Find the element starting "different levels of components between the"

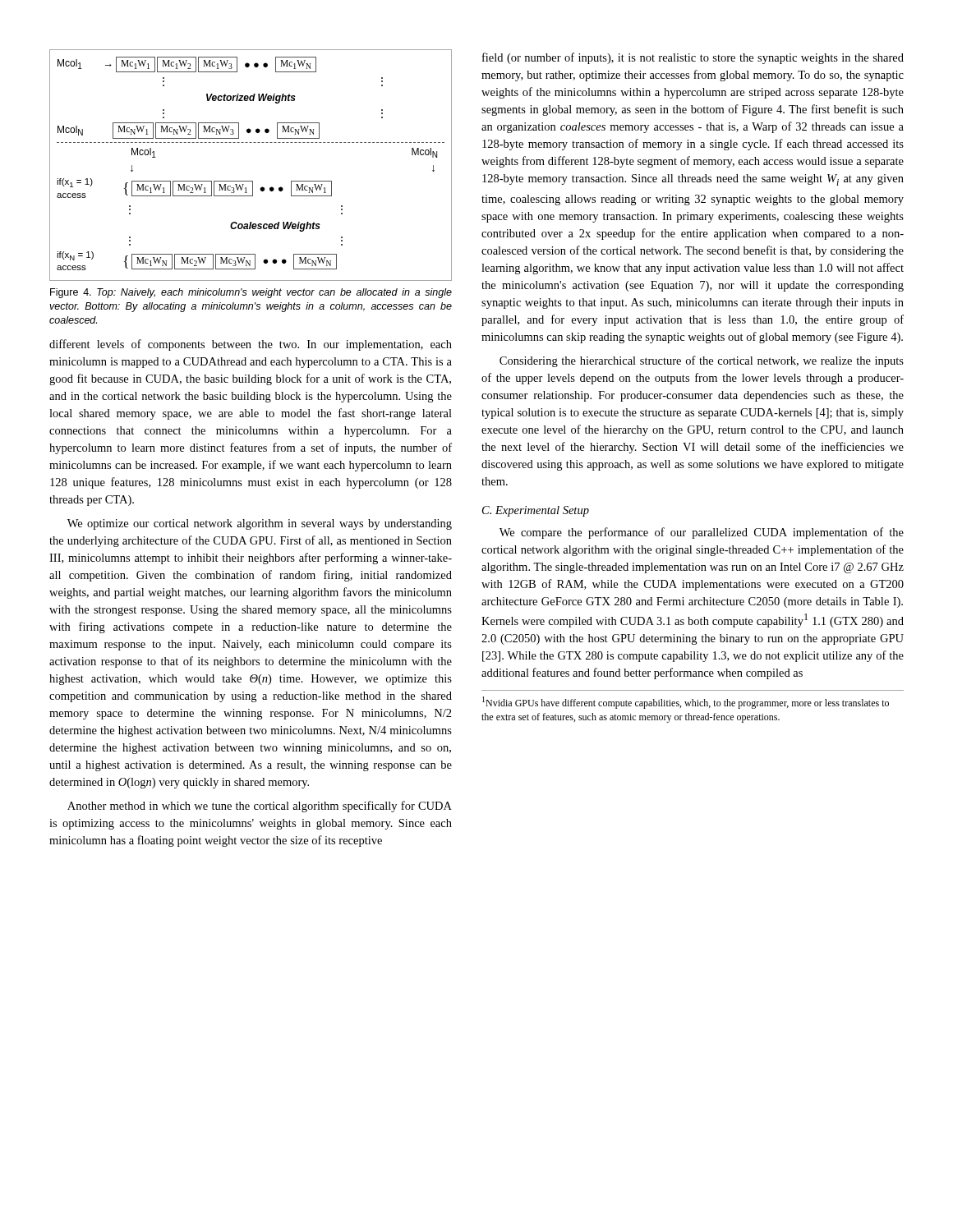(251, 422)
